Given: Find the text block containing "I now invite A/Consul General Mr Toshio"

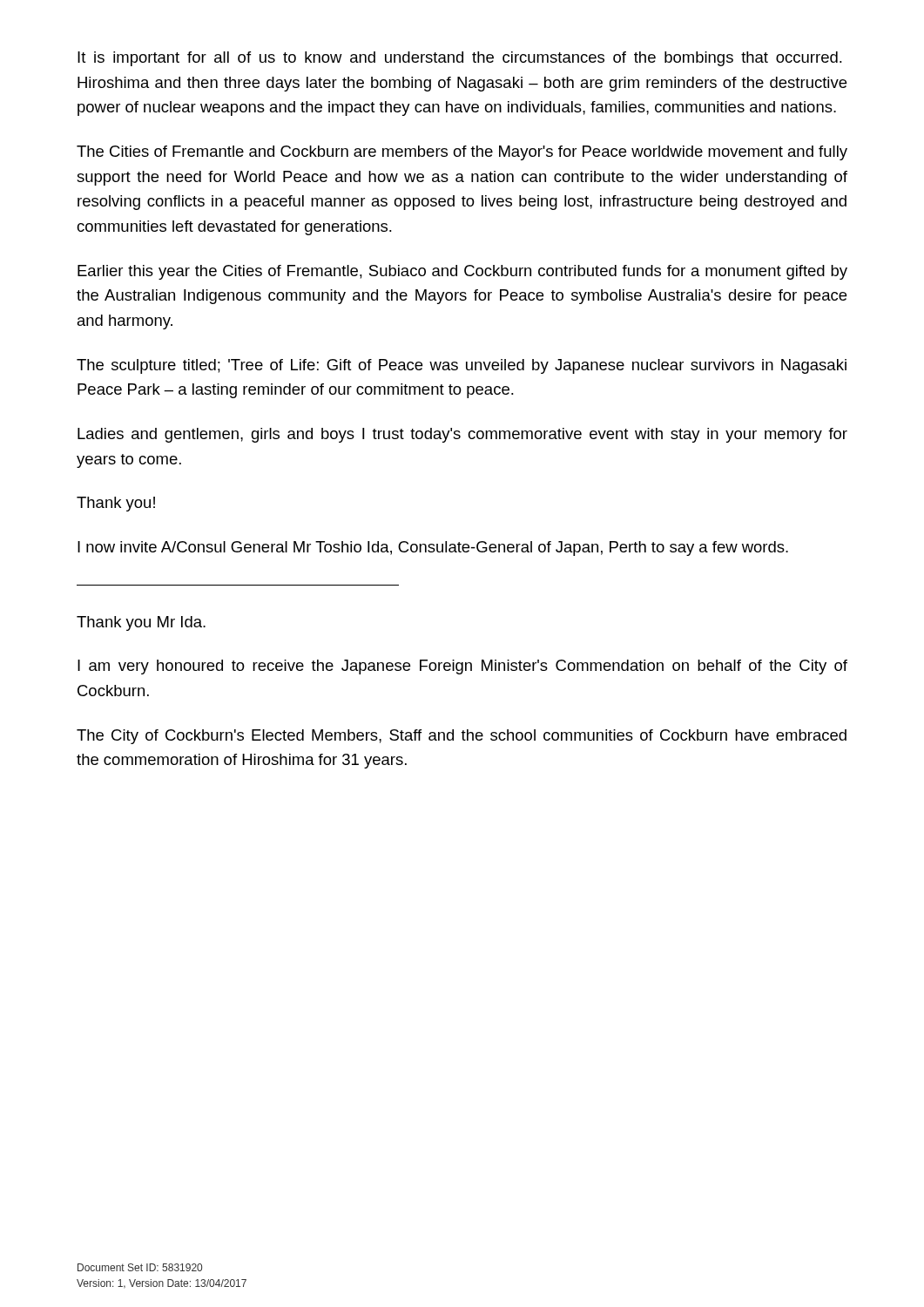Looking at the screenshot, I should point(433,547).
